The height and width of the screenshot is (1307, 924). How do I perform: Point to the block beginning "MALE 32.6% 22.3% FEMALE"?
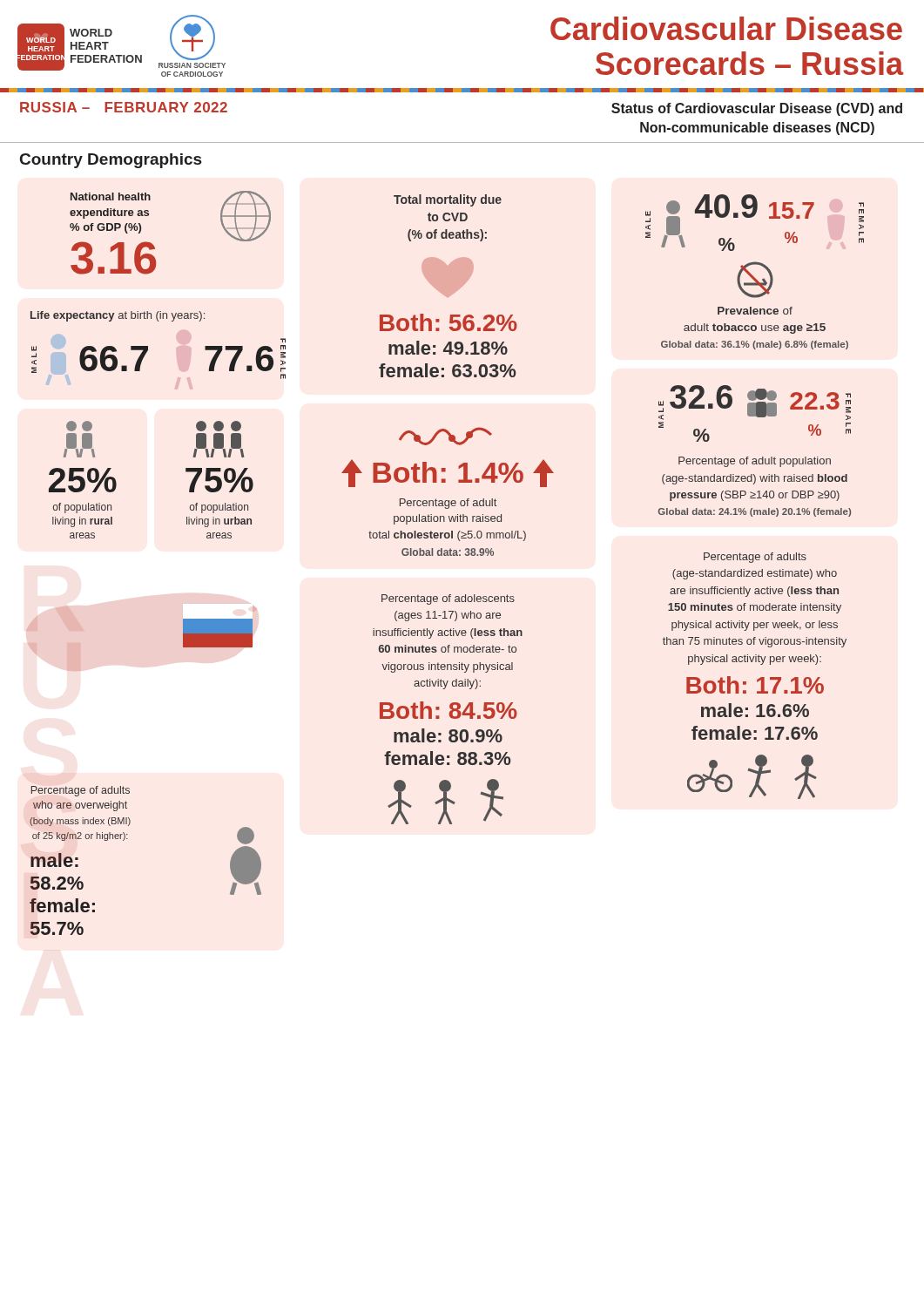point(755,448)
